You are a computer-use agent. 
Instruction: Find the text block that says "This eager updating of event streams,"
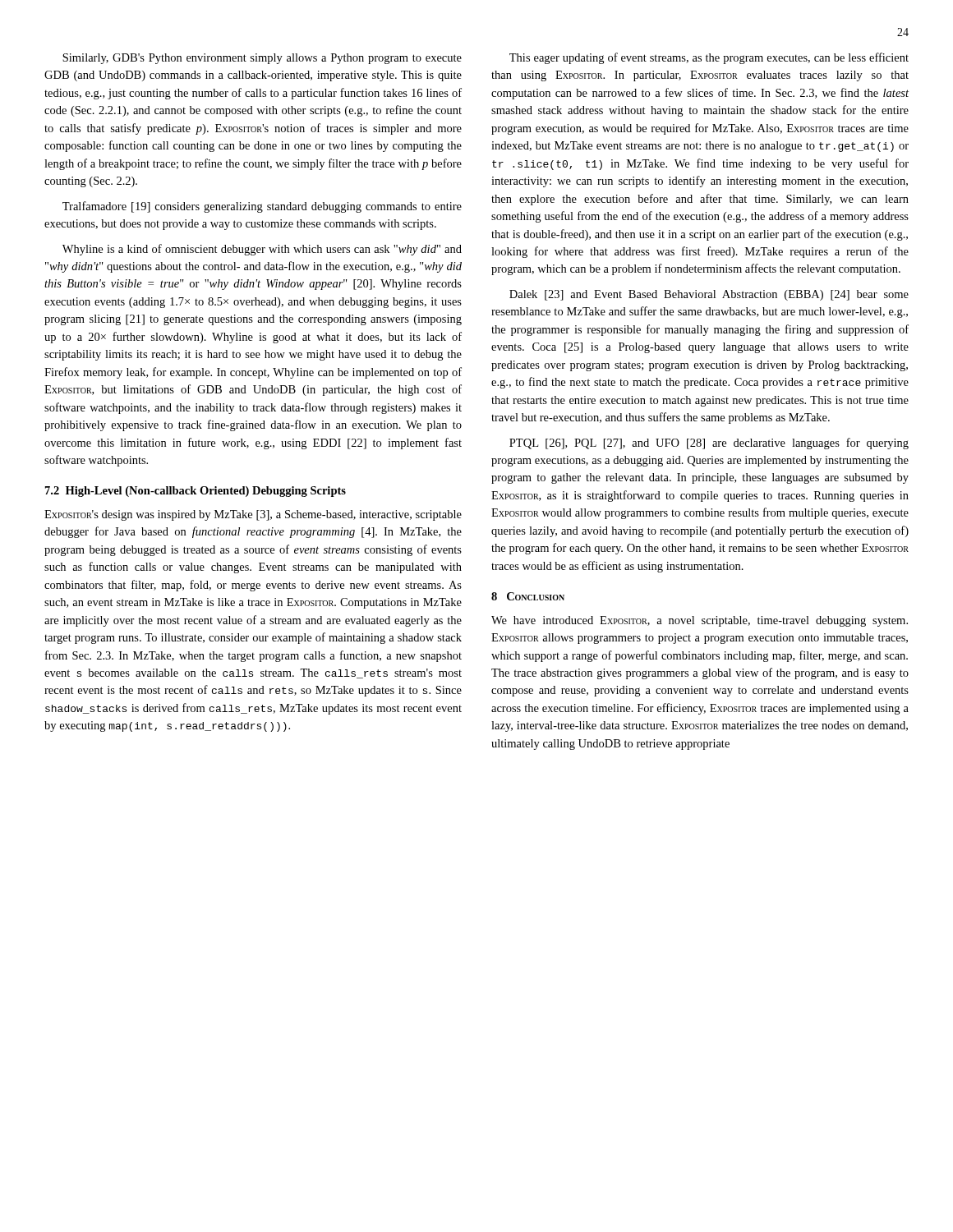(700, 164)
